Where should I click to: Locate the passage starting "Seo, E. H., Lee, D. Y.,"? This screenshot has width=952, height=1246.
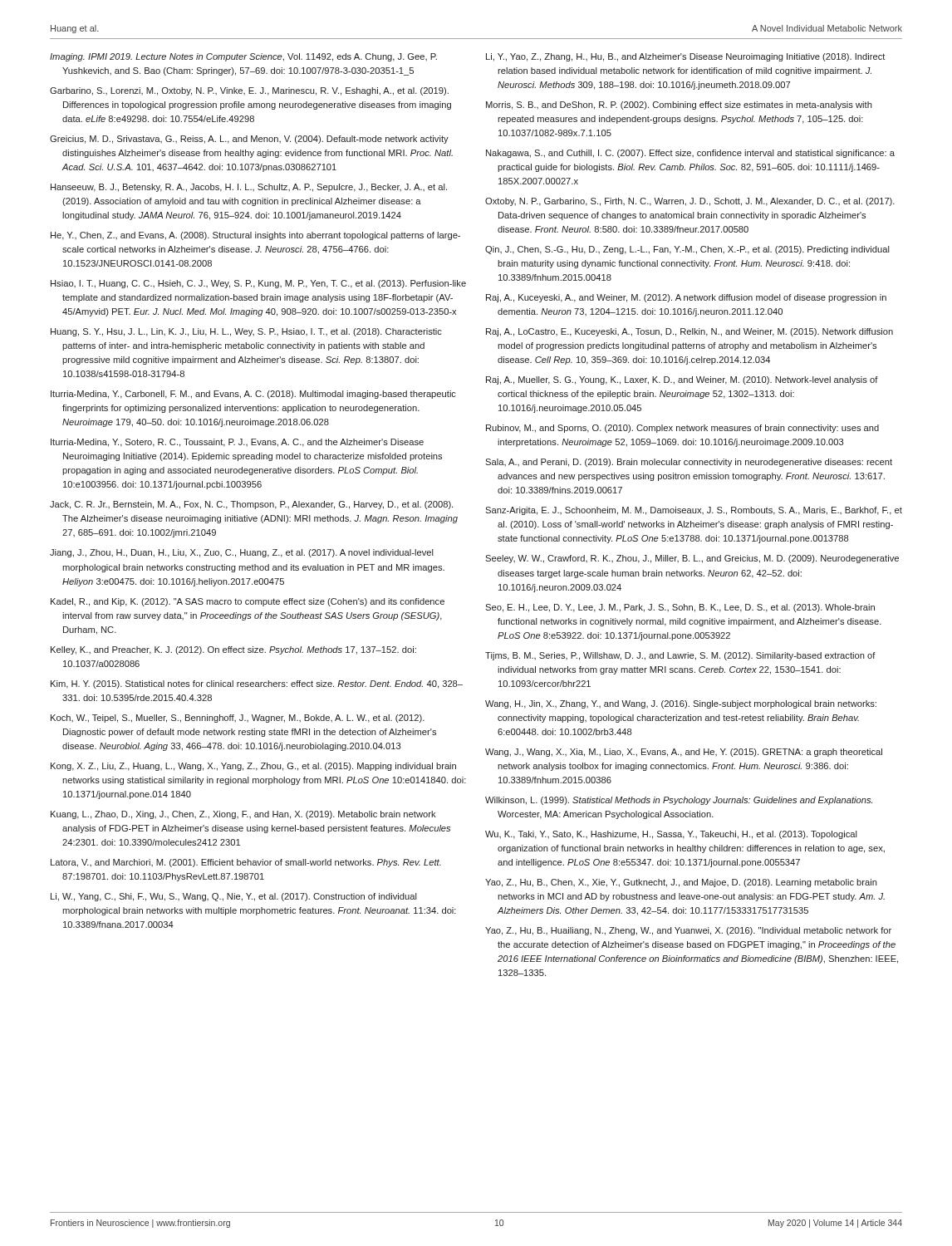pyautogui.click(x=683, y=621)
